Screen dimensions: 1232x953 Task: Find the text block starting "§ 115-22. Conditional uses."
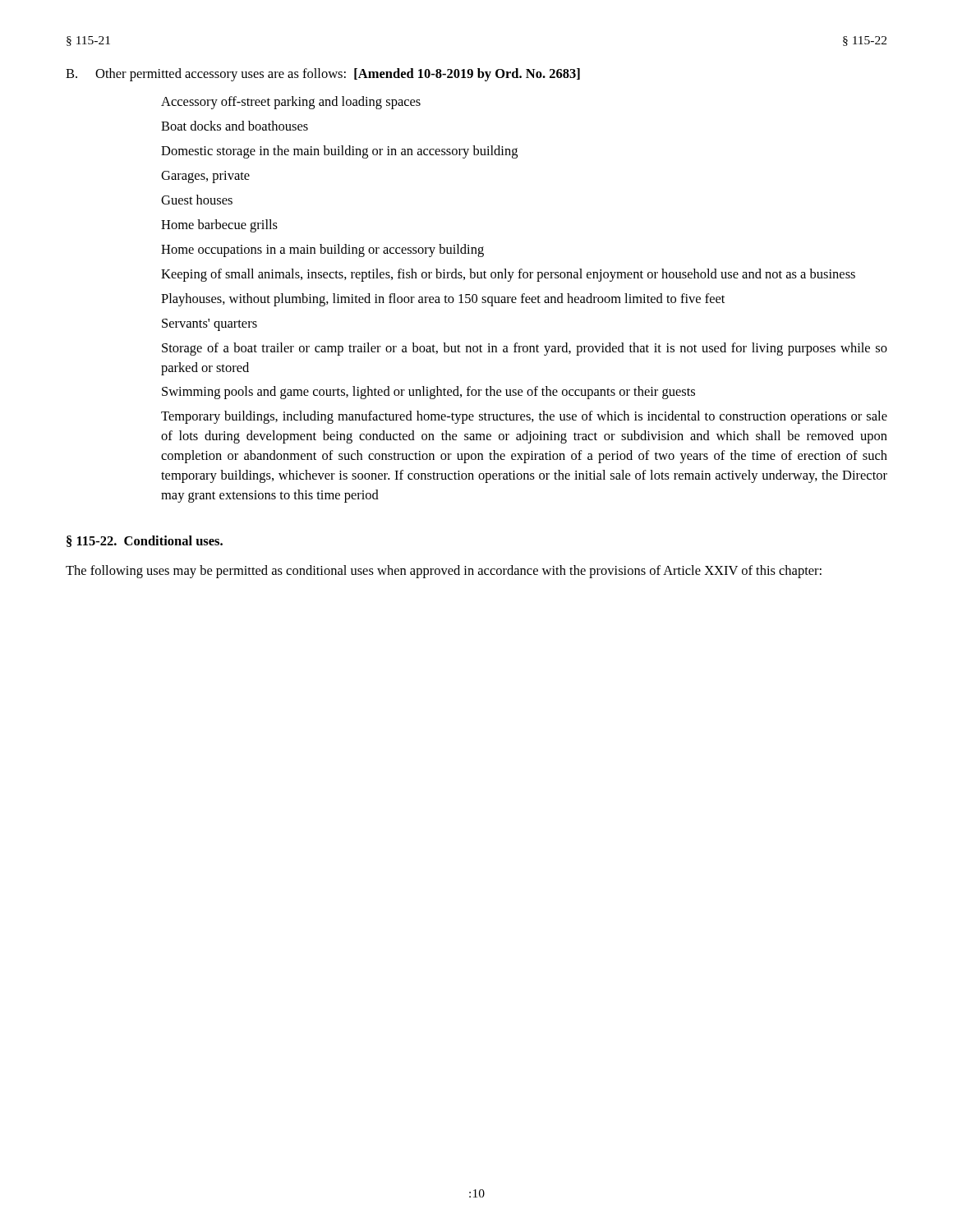(144, 541)
